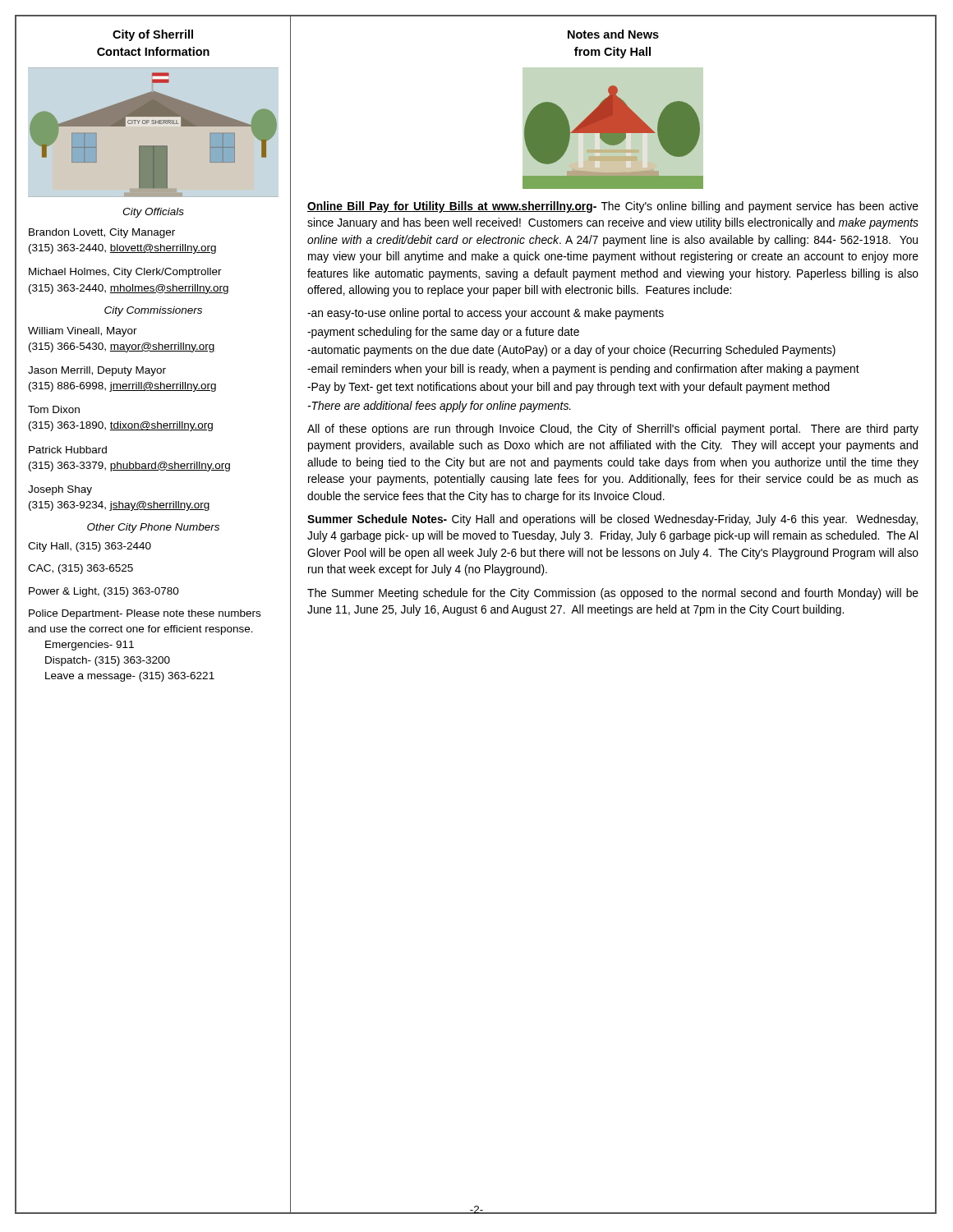Click on the text block that reads "Online Bill Pay for Utility Bills at www.sherrillny.org-"
This screenshot has height=1232, width=953.
(x=613, y=307)
